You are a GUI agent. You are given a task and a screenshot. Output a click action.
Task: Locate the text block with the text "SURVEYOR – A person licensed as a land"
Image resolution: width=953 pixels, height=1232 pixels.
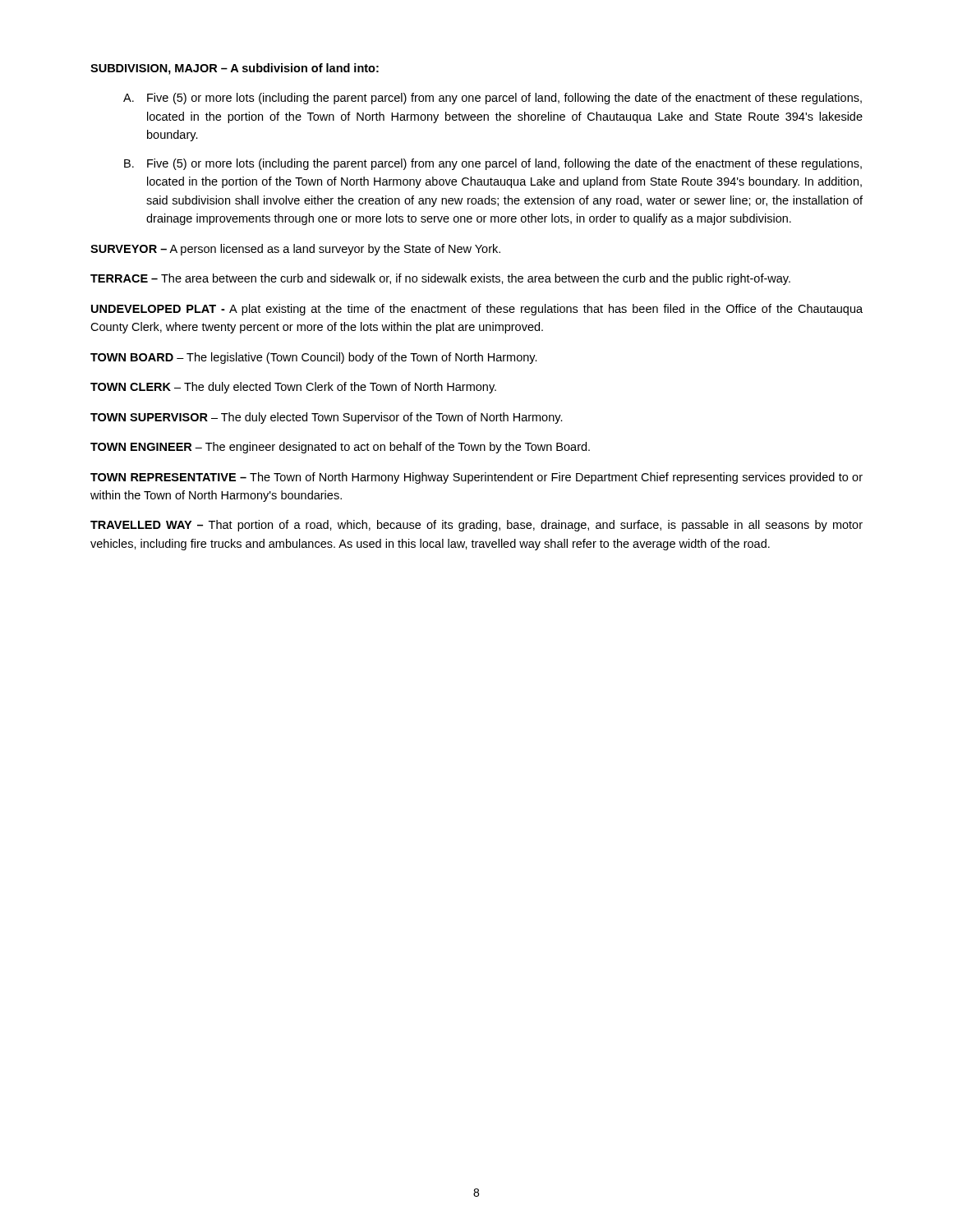click(296, 249)
